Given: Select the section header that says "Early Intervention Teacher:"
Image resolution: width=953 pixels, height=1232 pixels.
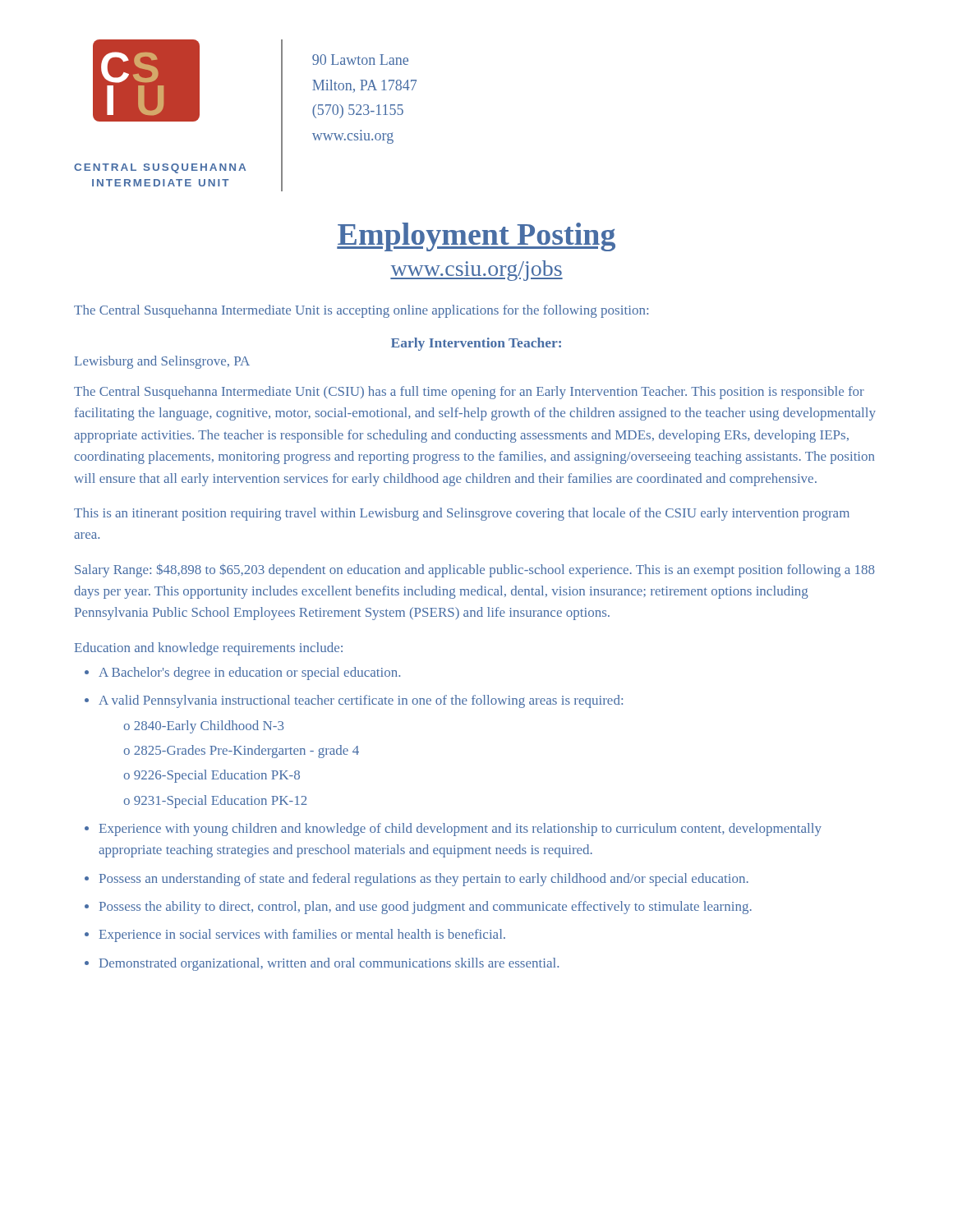Looking at the screenshot, I should [x=476, y=343].
